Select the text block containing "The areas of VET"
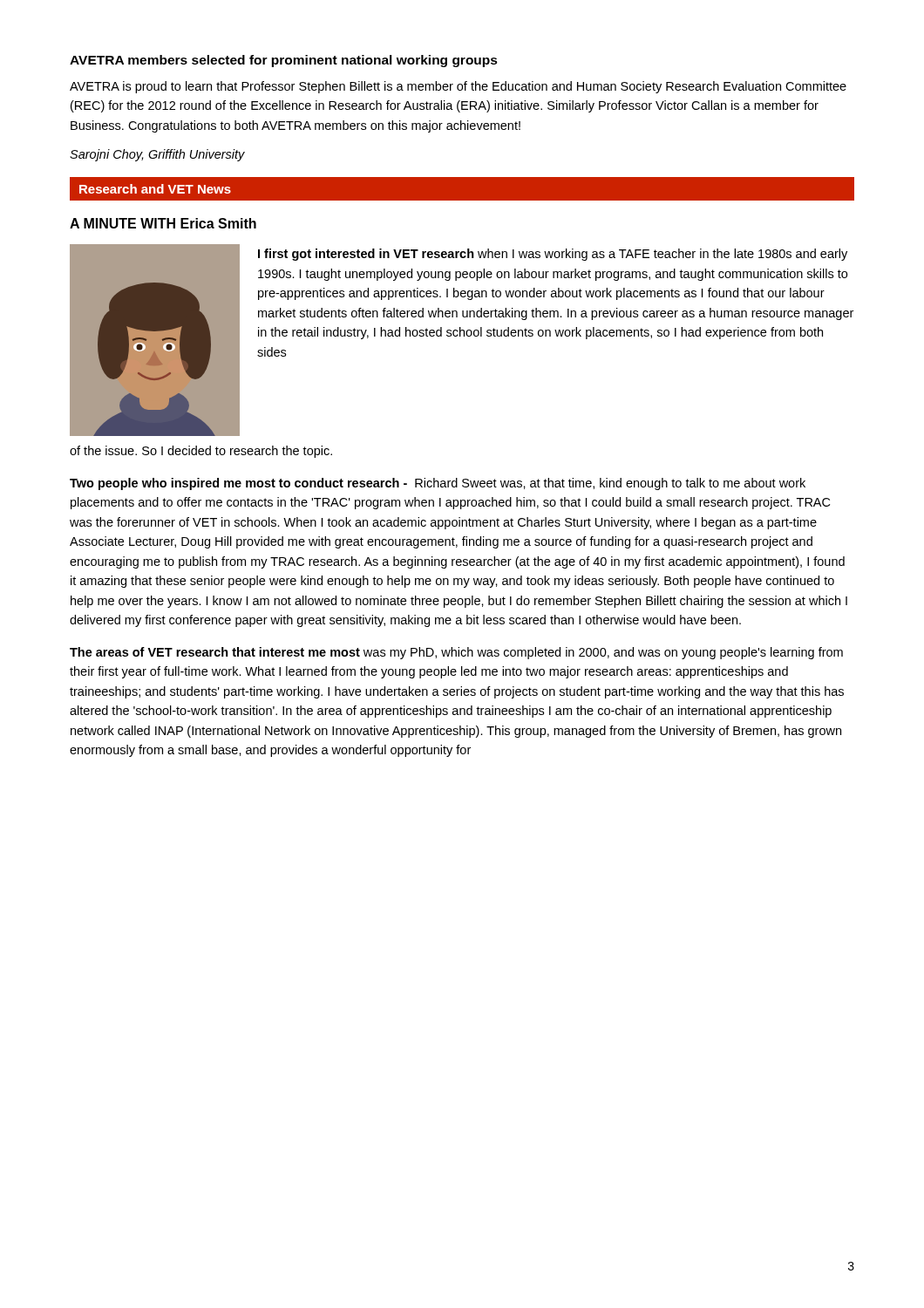The image size is (924, 1308). 457,701
